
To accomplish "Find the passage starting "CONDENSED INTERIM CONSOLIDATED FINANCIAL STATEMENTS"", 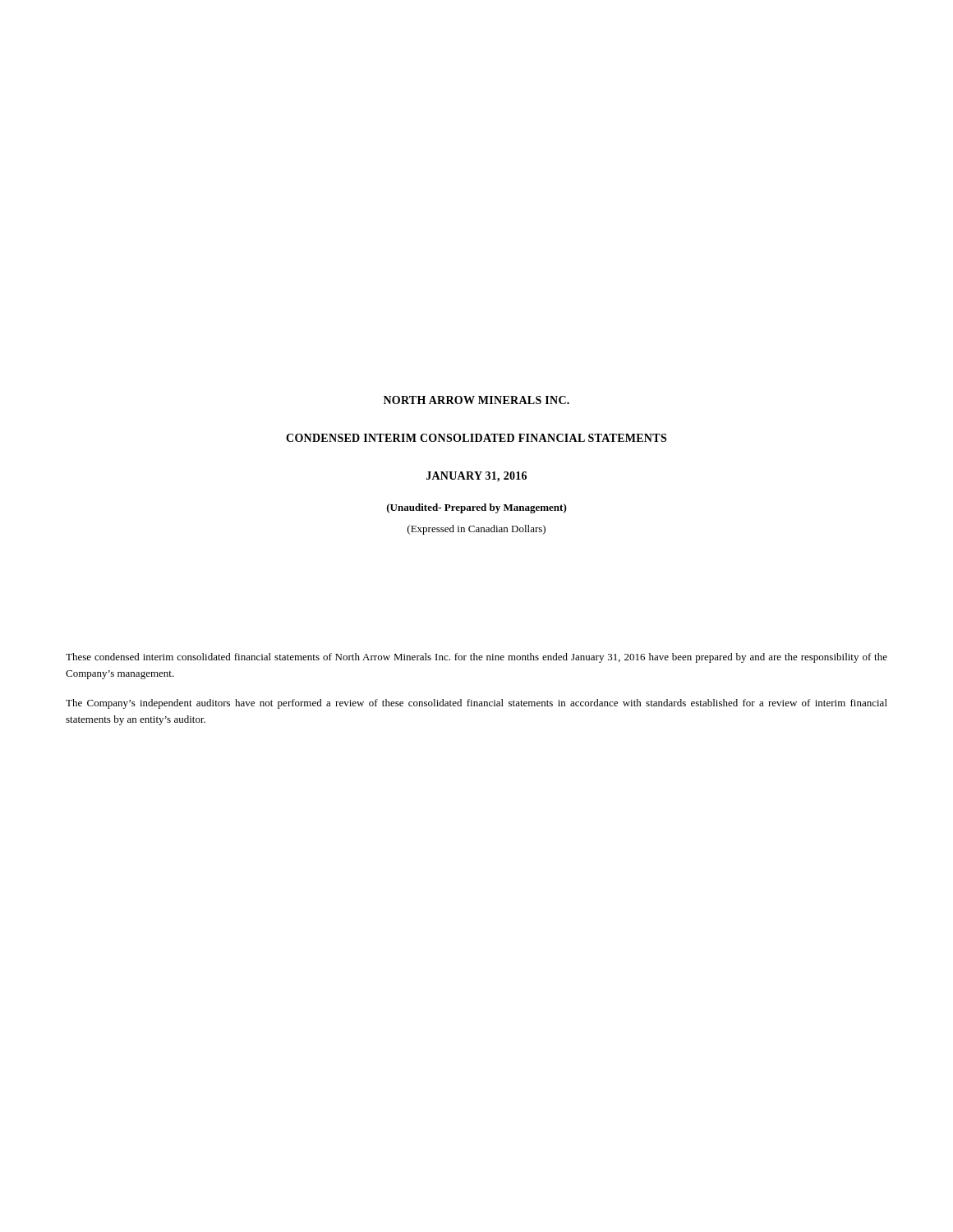I will point(476,438).
